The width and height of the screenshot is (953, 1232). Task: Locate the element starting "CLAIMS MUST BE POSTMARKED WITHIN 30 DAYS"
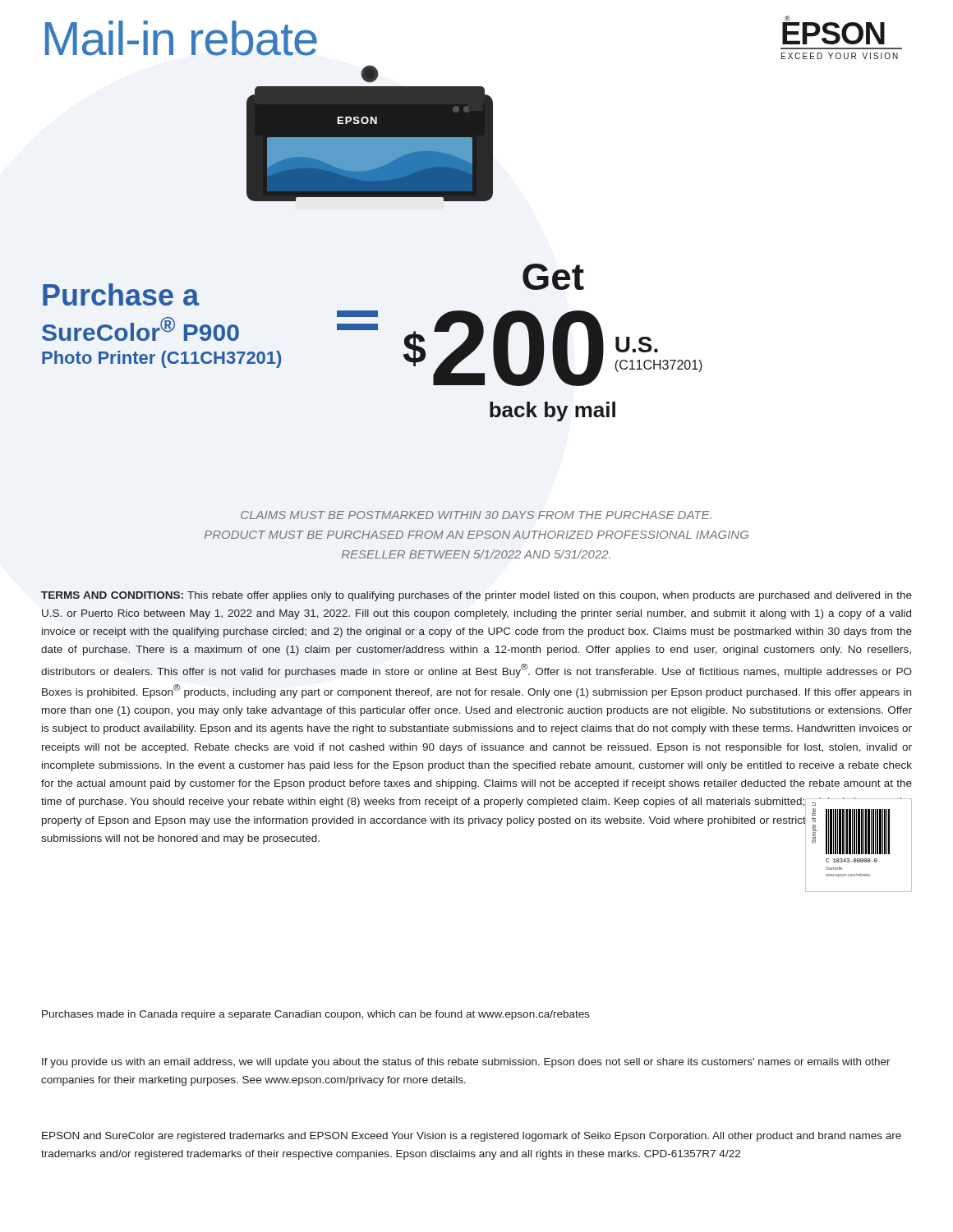(476, 535)
